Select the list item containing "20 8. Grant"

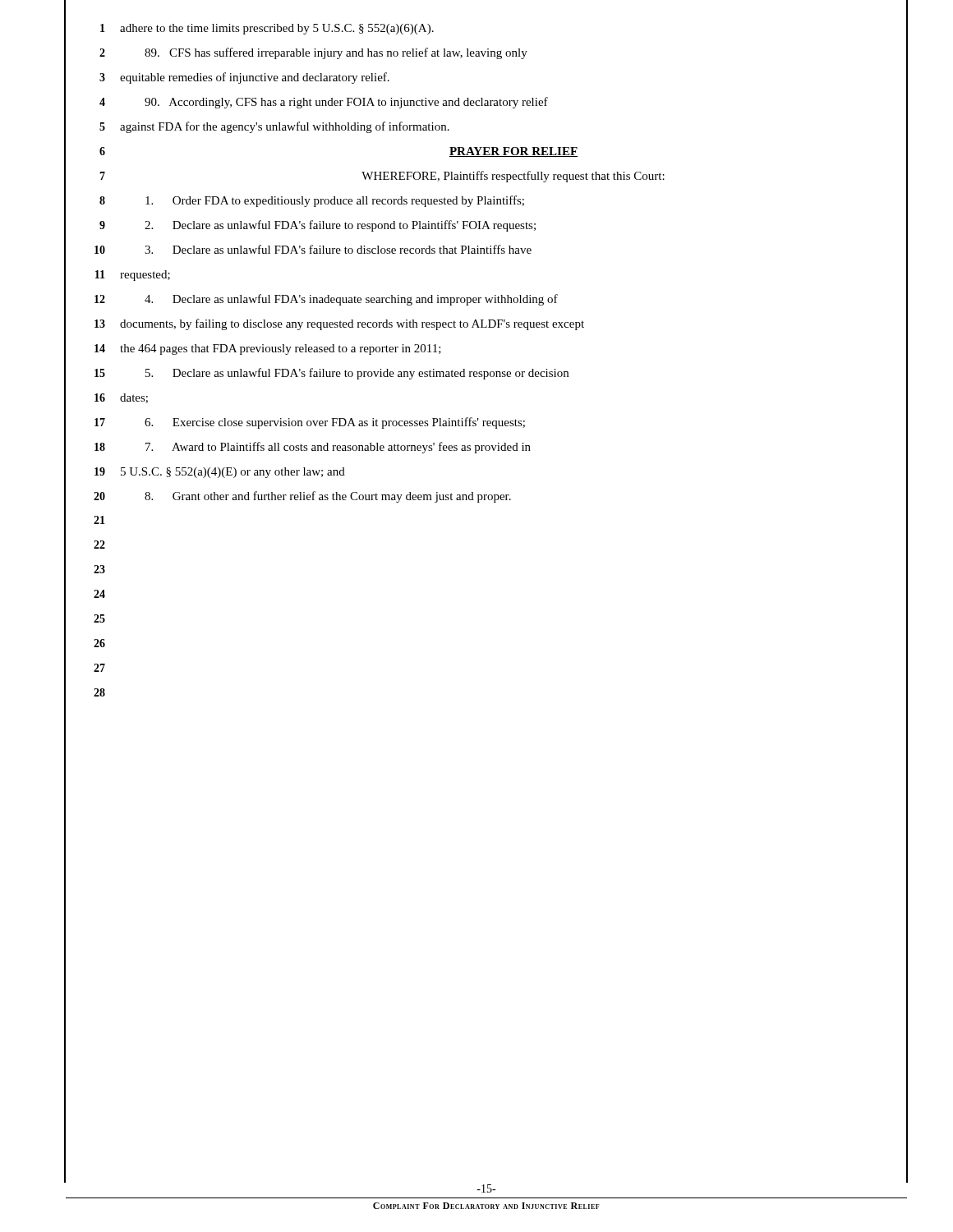click(486, 499)
